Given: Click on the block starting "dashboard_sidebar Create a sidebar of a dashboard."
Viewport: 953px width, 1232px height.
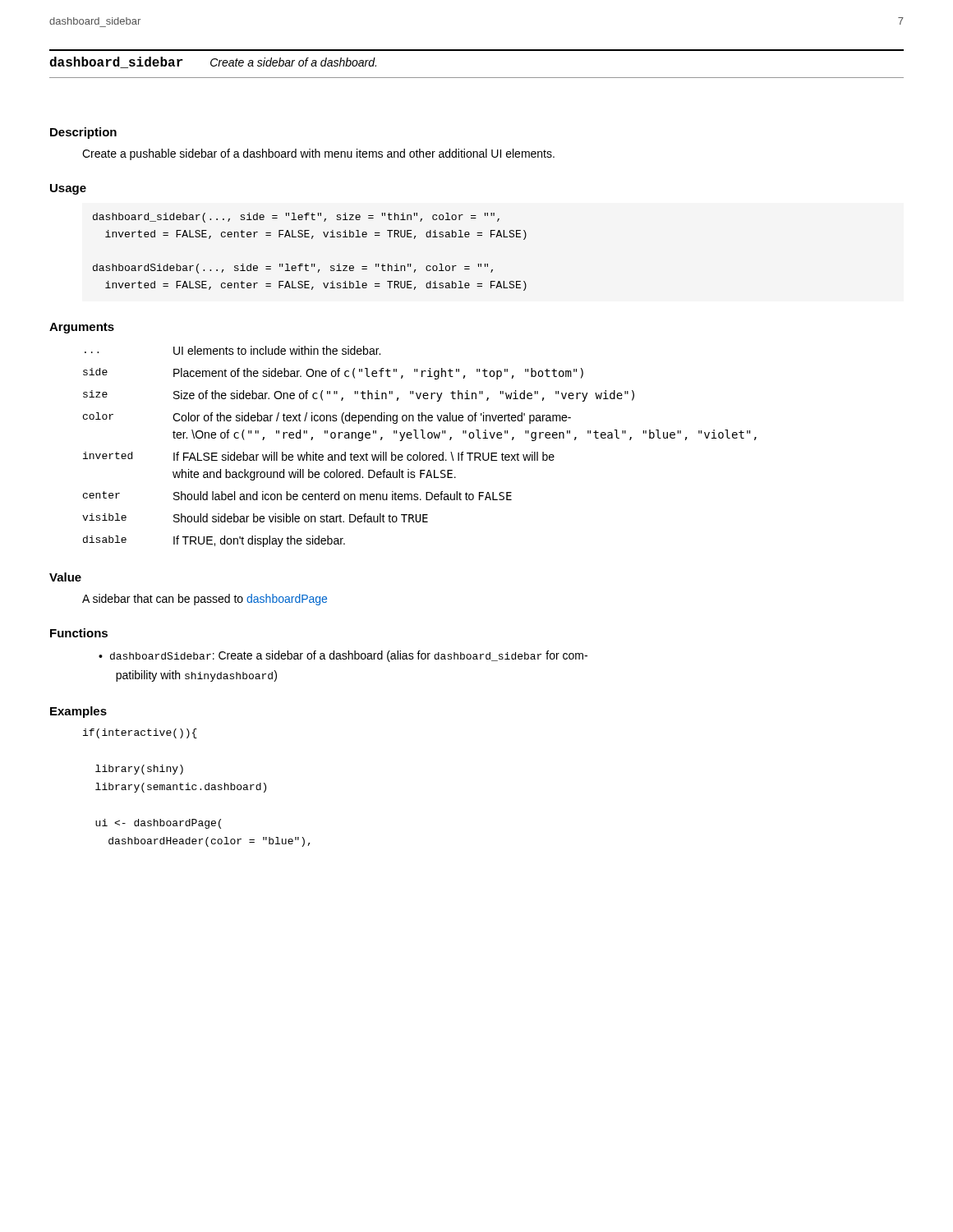Looking at the screenshot, I should (x=214, y=63).
